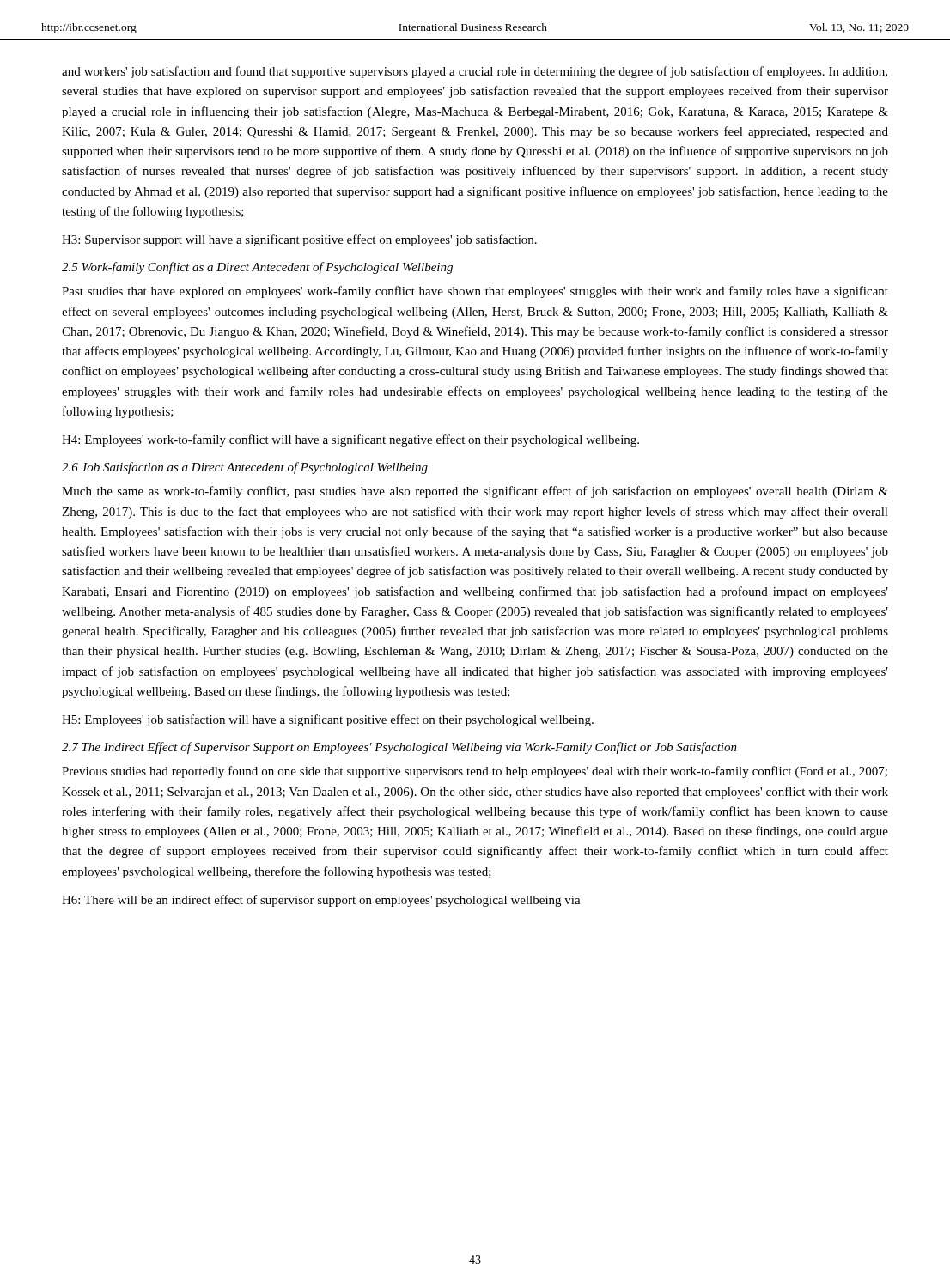Find the text block that says "H5: Employees' job satisfaction"
This screenshot has height=1288, width=950.
point(475,720)
